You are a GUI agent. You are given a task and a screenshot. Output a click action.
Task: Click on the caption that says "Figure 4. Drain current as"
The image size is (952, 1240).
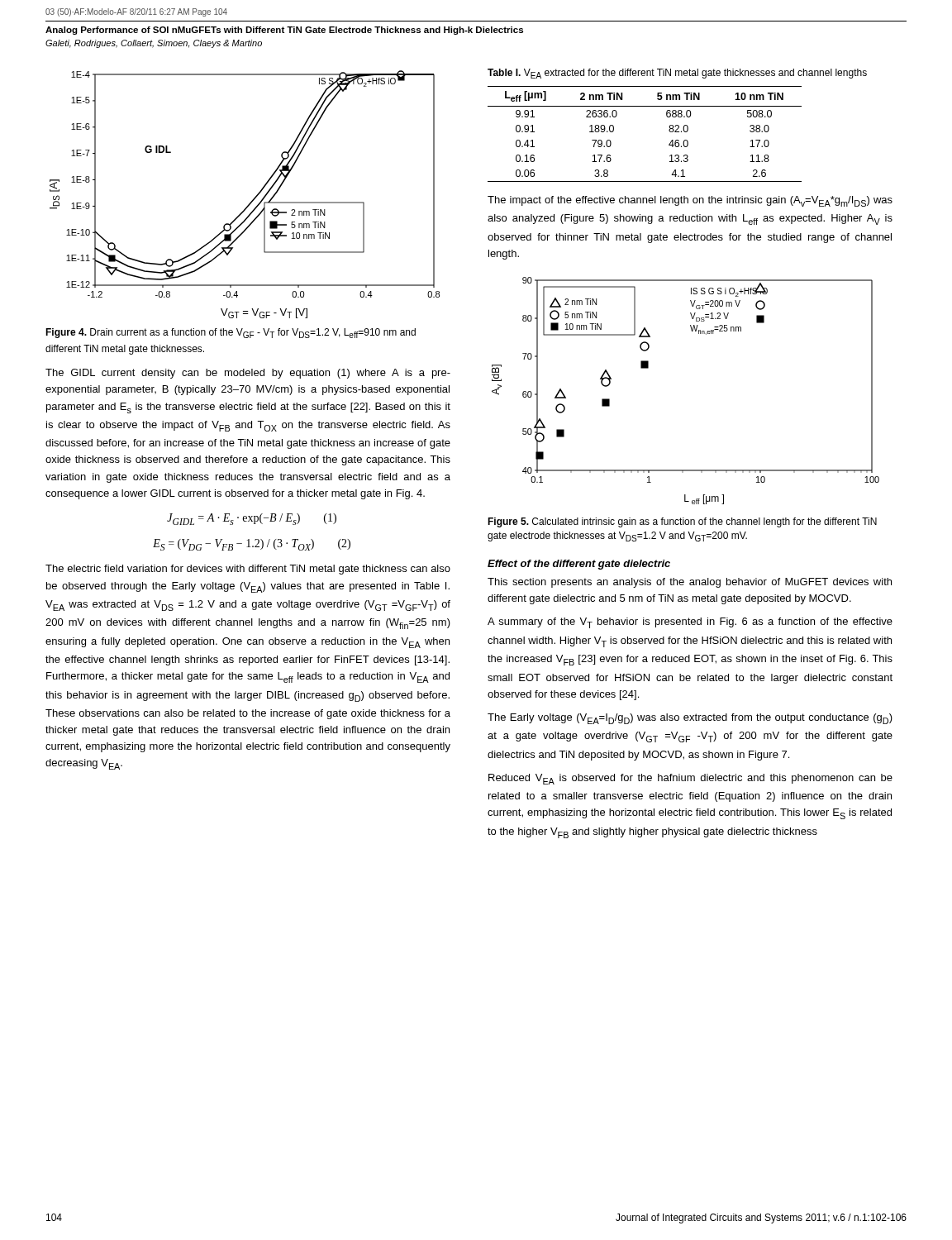tap(231, 341)
